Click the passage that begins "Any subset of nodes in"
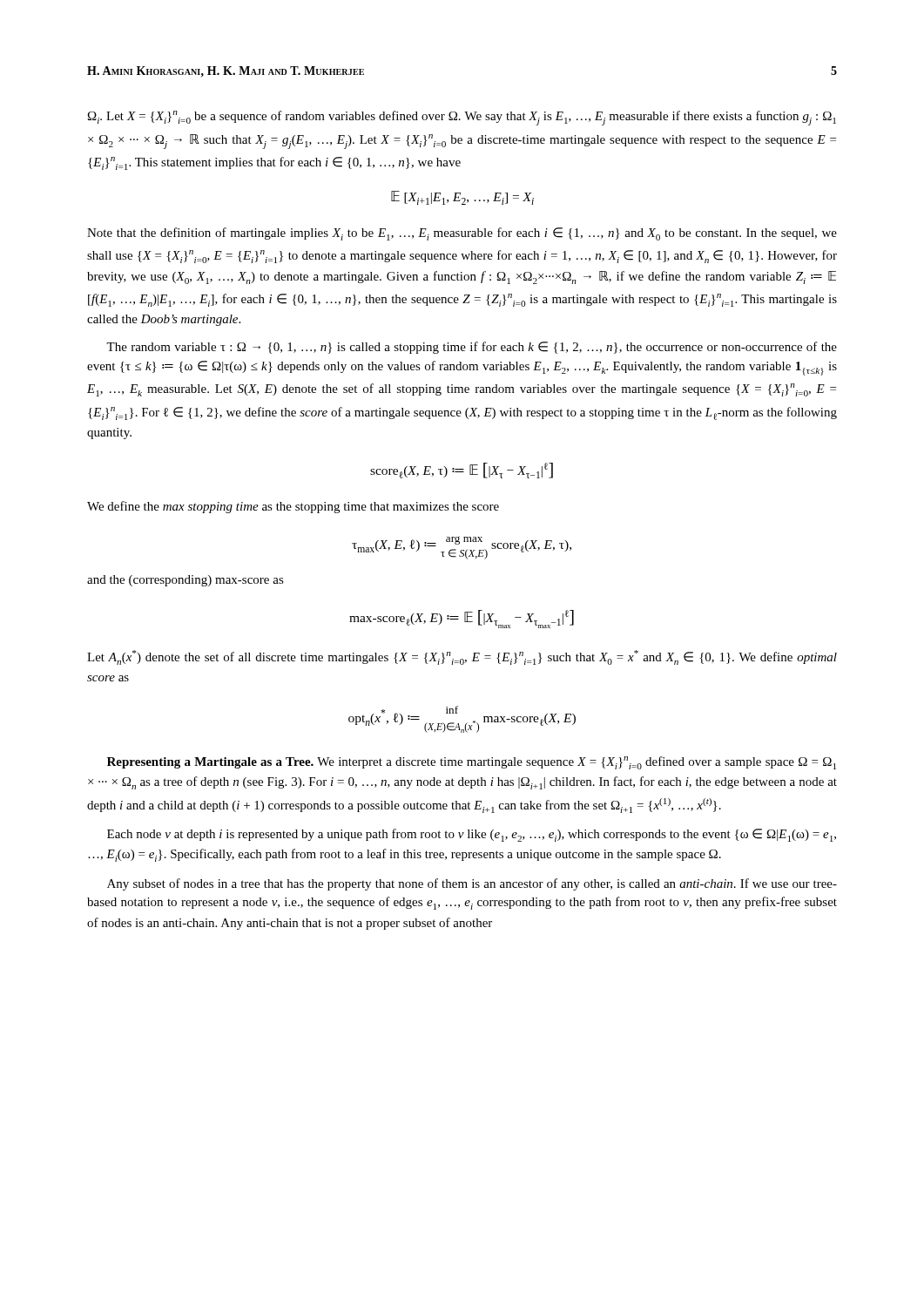924x1307 pixels. pyautogui.click(x=462, y=904)
